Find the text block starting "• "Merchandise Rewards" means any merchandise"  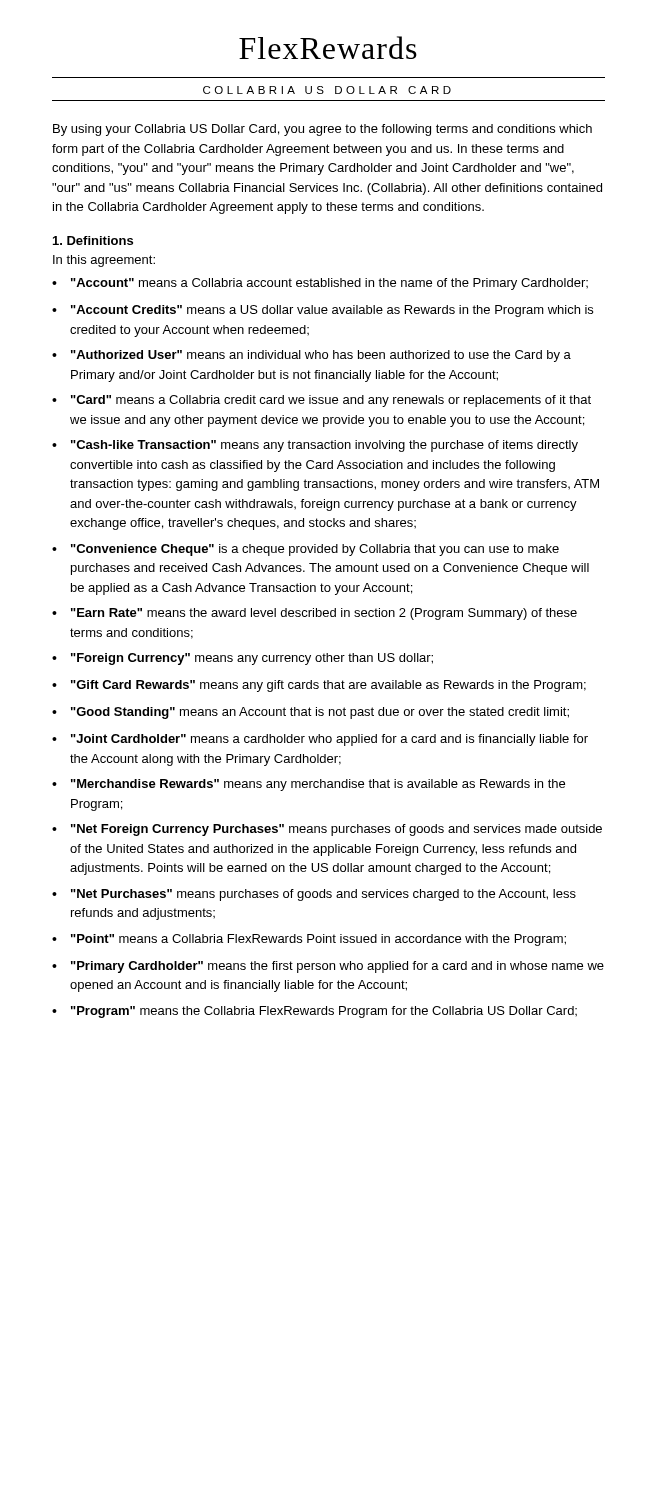328,794
